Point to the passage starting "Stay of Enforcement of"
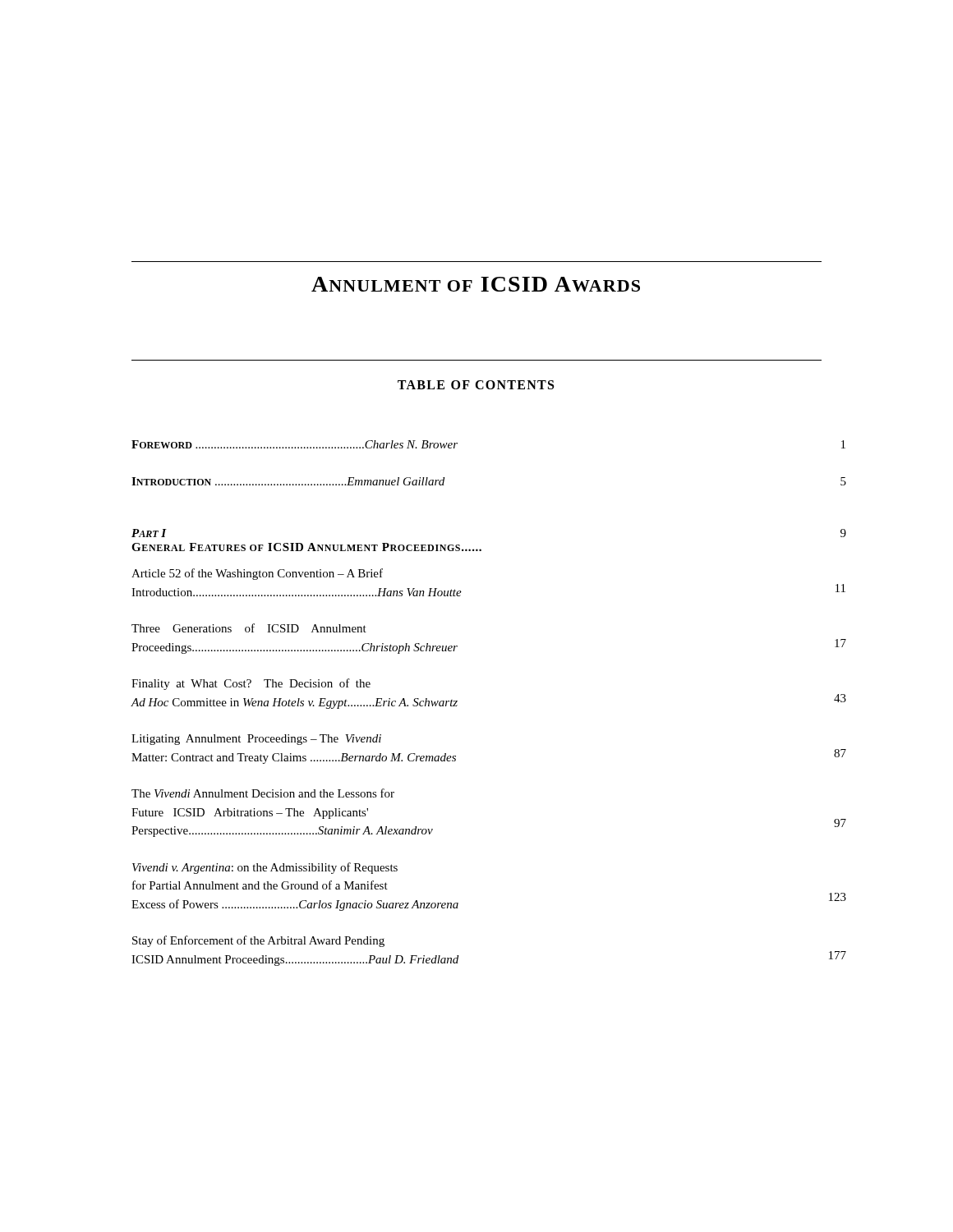953x1232 pixels. coord(258,941)
